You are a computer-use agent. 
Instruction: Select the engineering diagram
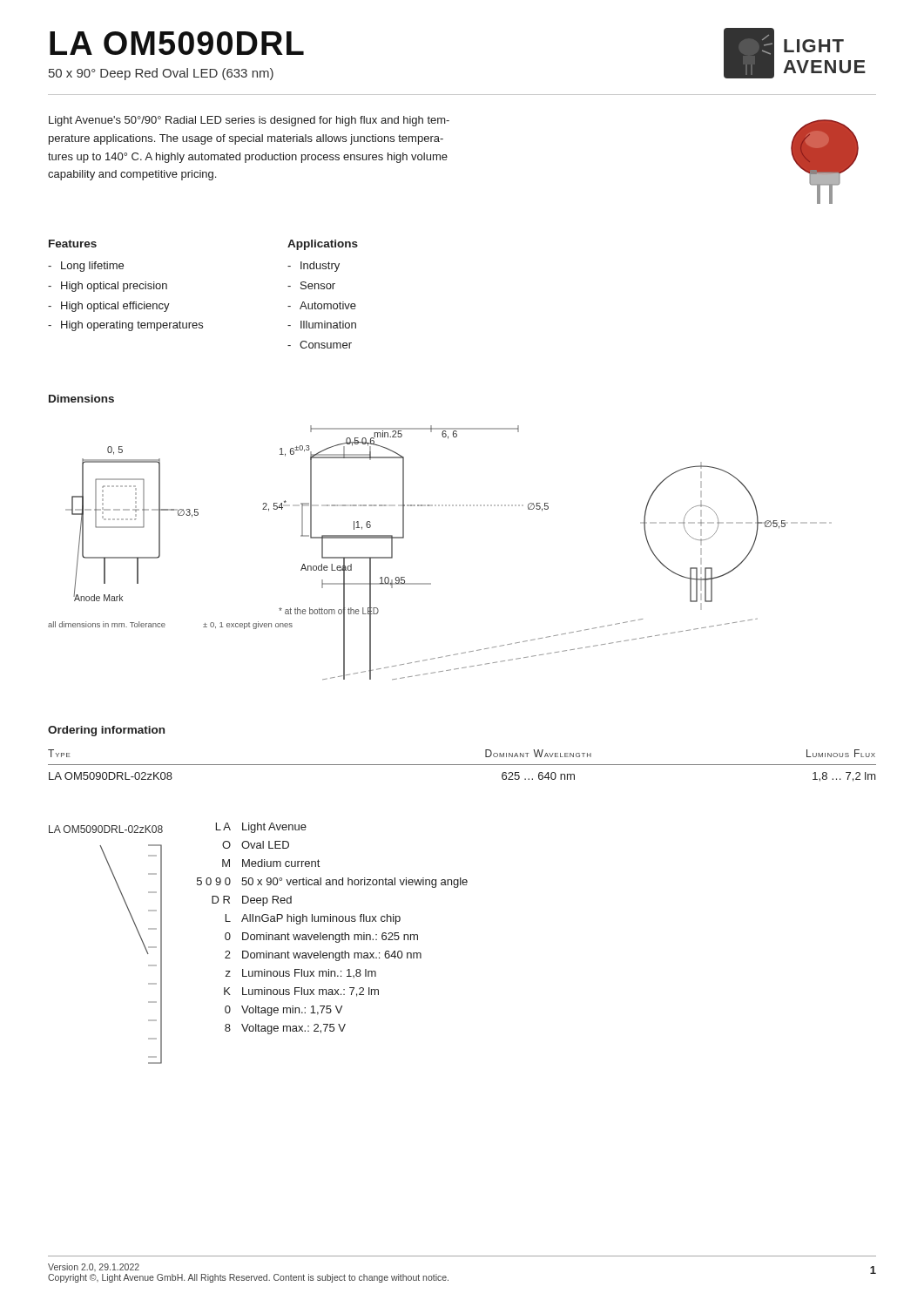[x=462, y=558]
